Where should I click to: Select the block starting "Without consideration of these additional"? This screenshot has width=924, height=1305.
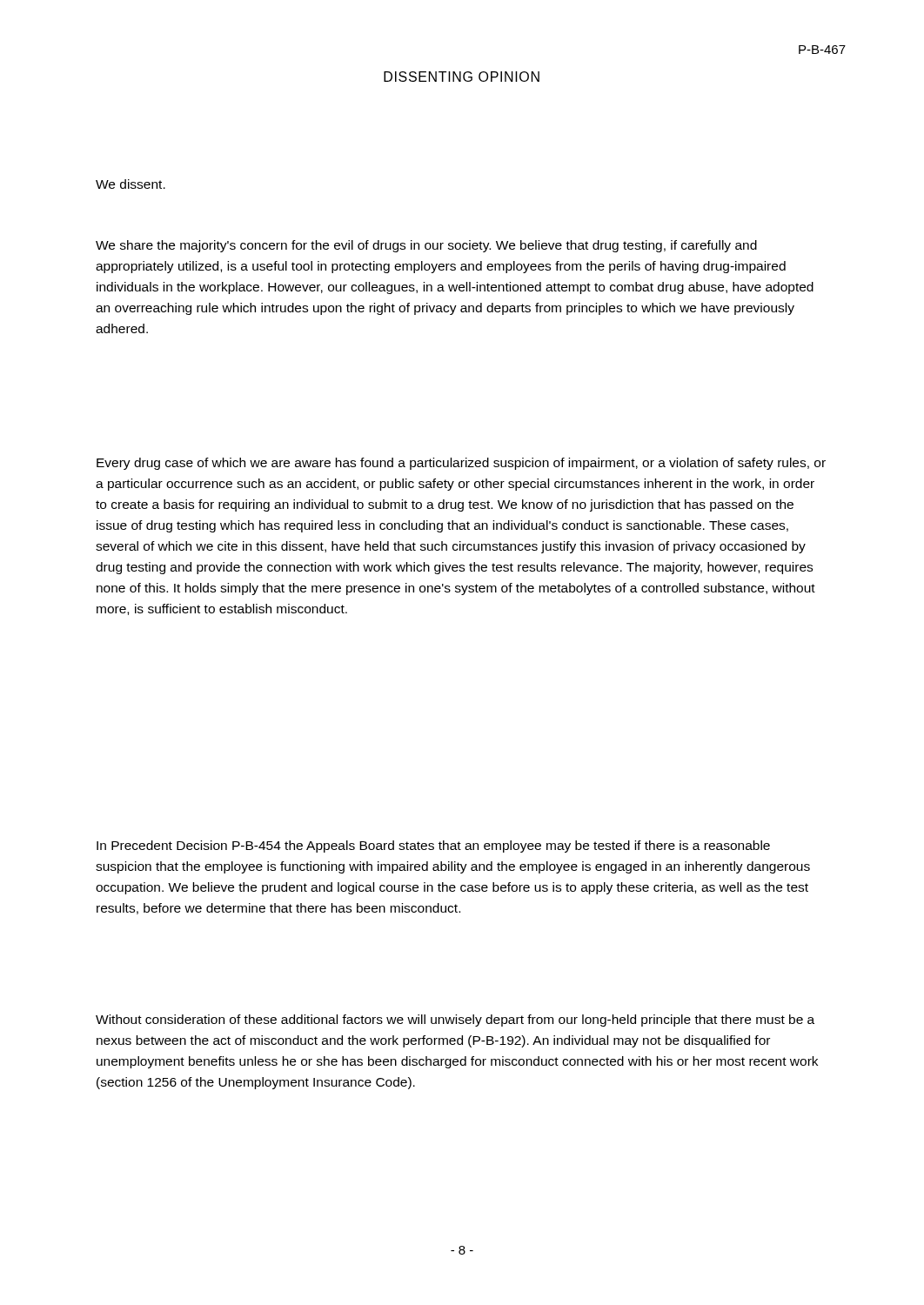457,1051
